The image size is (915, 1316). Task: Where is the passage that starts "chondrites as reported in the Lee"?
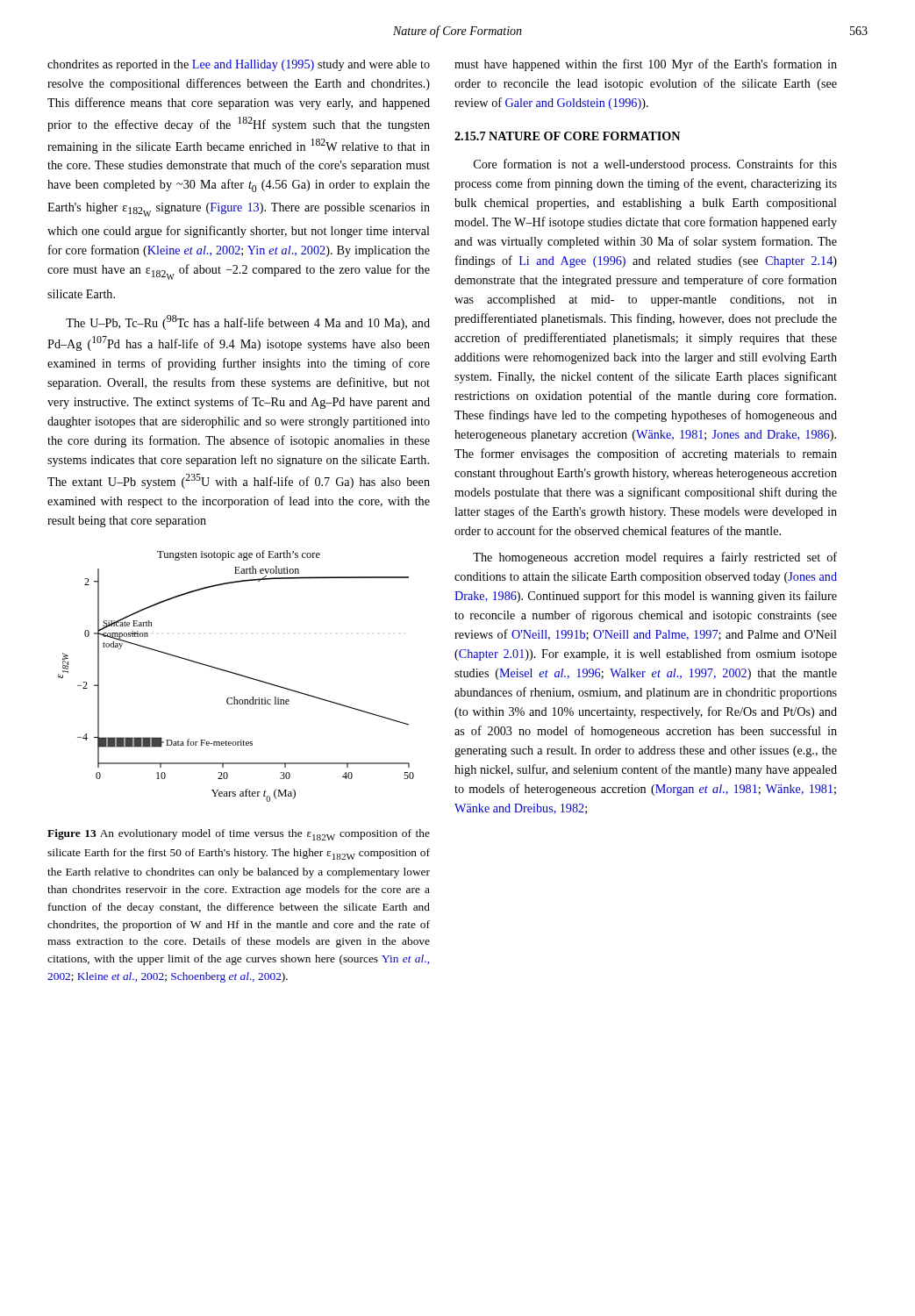point(239,65)
